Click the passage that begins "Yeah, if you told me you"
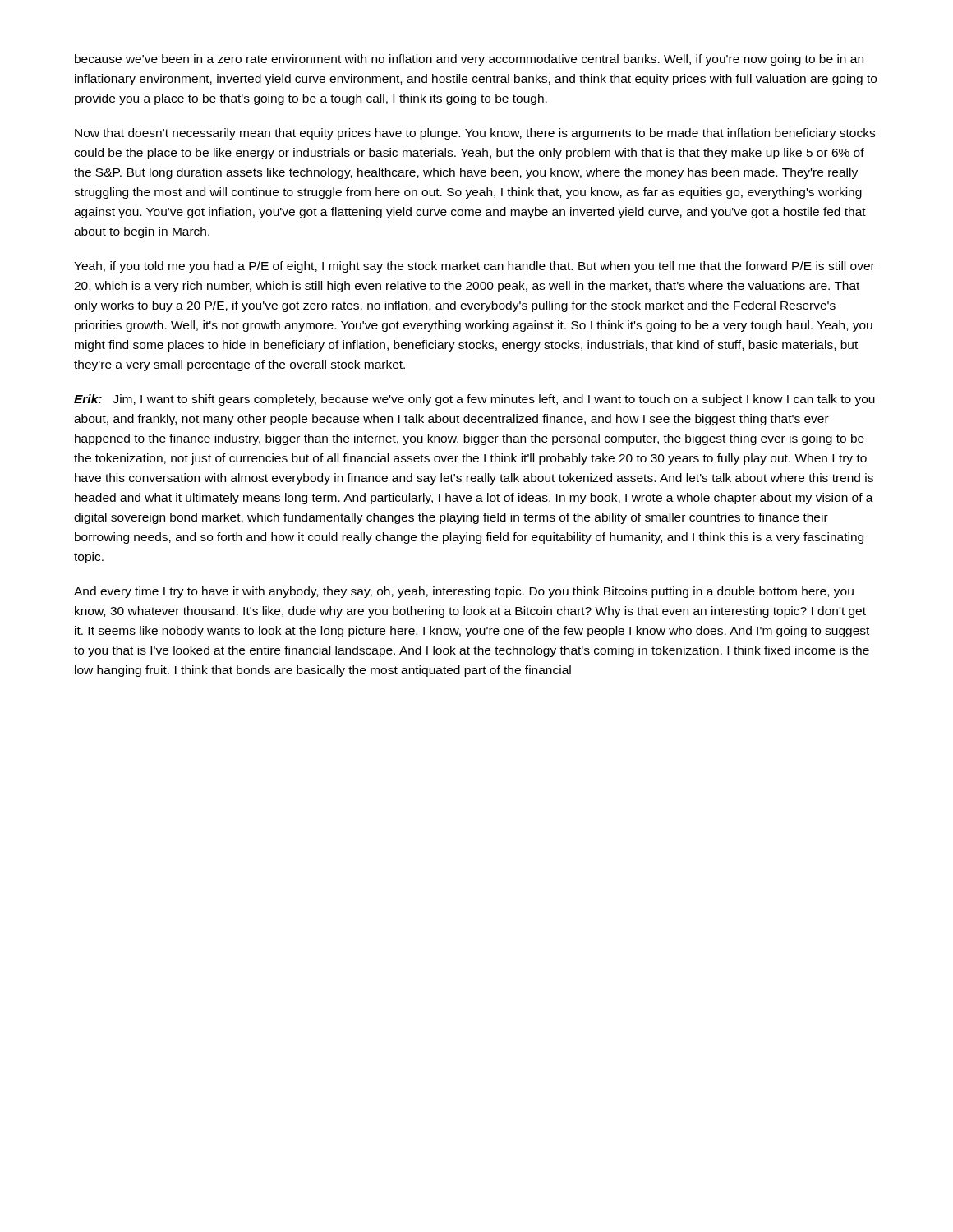 (474, 315)
